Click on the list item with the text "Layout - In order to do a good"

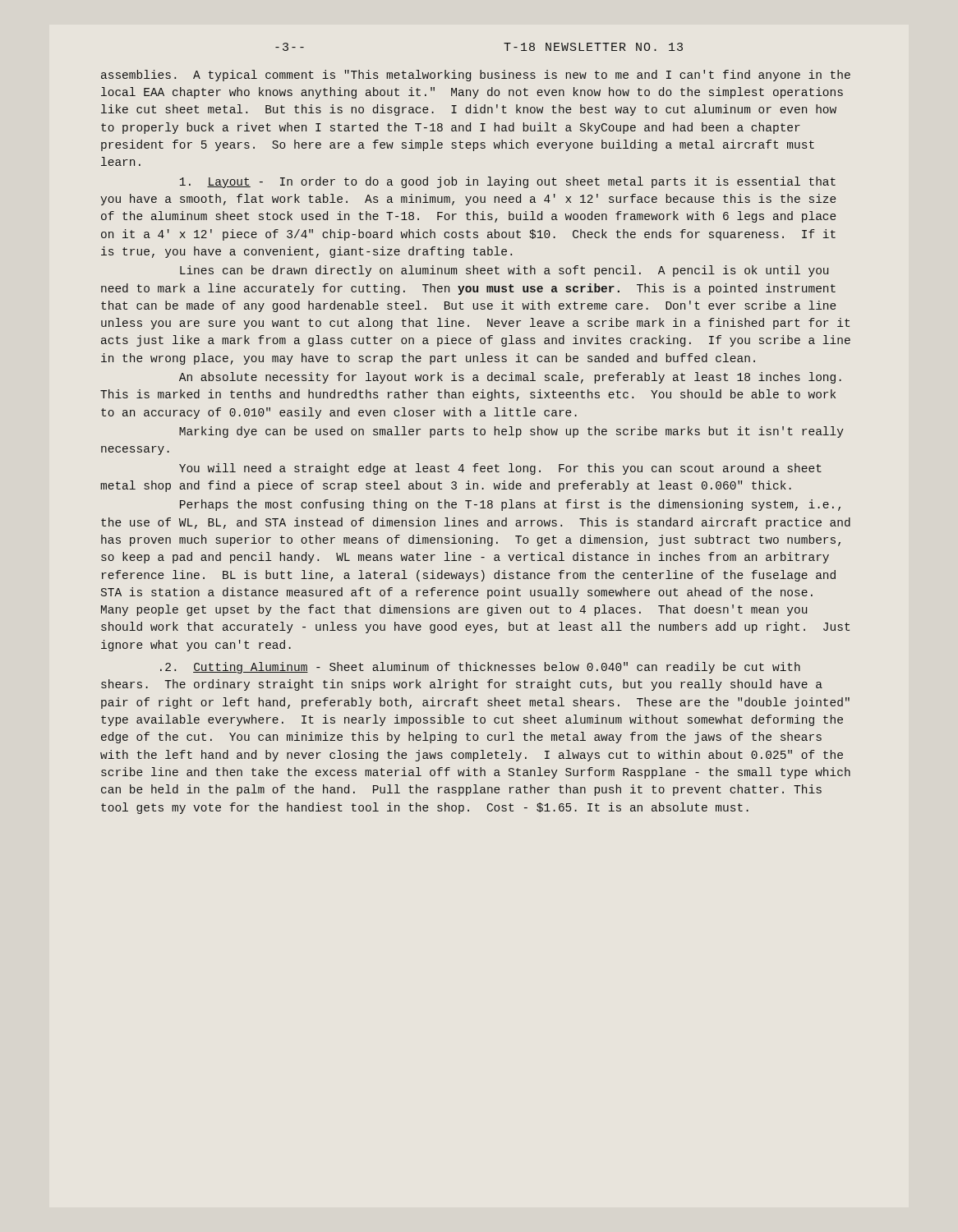[x=479, y=218]
